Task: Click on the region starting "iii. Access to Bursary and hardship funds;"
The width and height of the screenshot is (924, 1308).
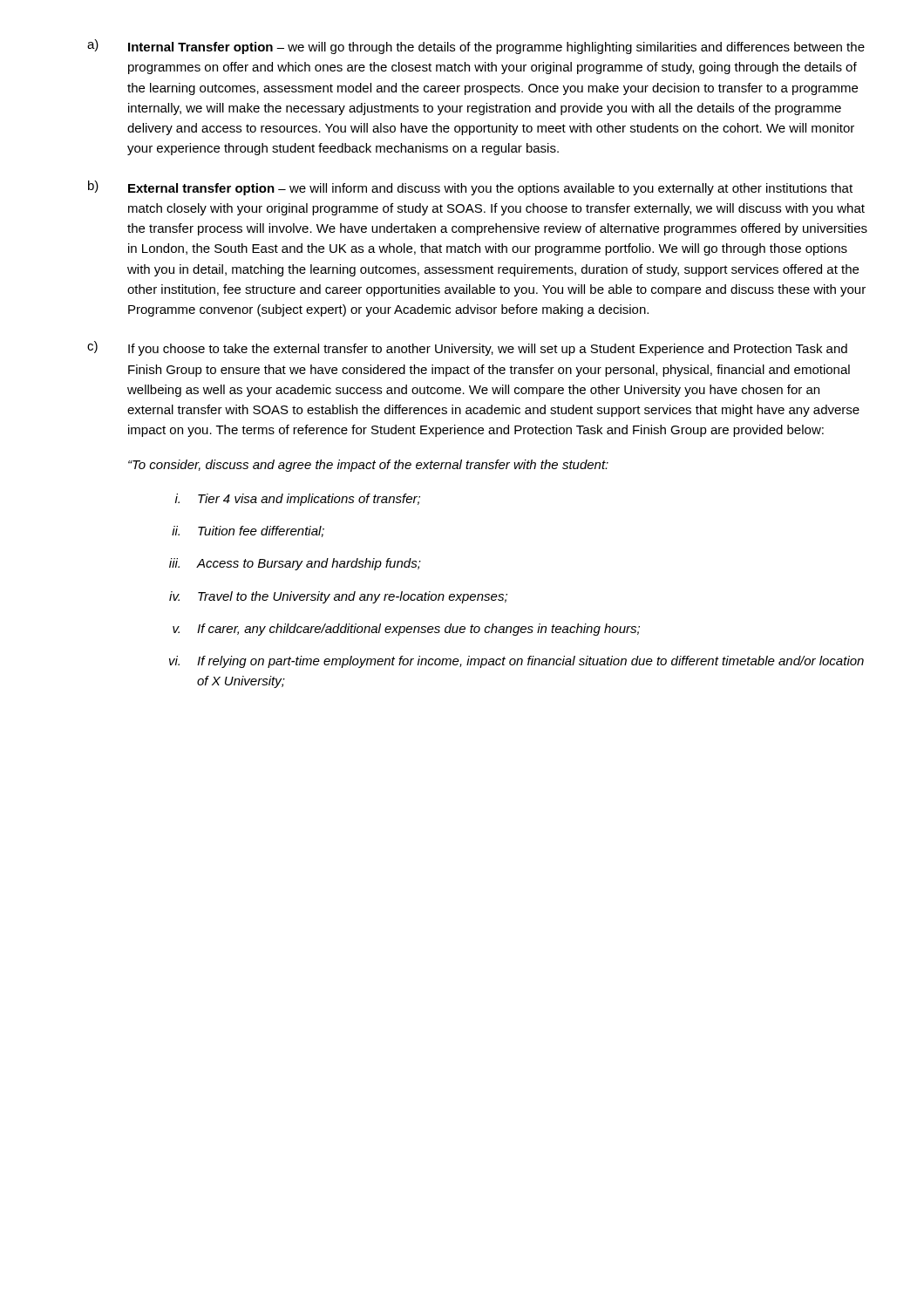Action: coord(295,564)
